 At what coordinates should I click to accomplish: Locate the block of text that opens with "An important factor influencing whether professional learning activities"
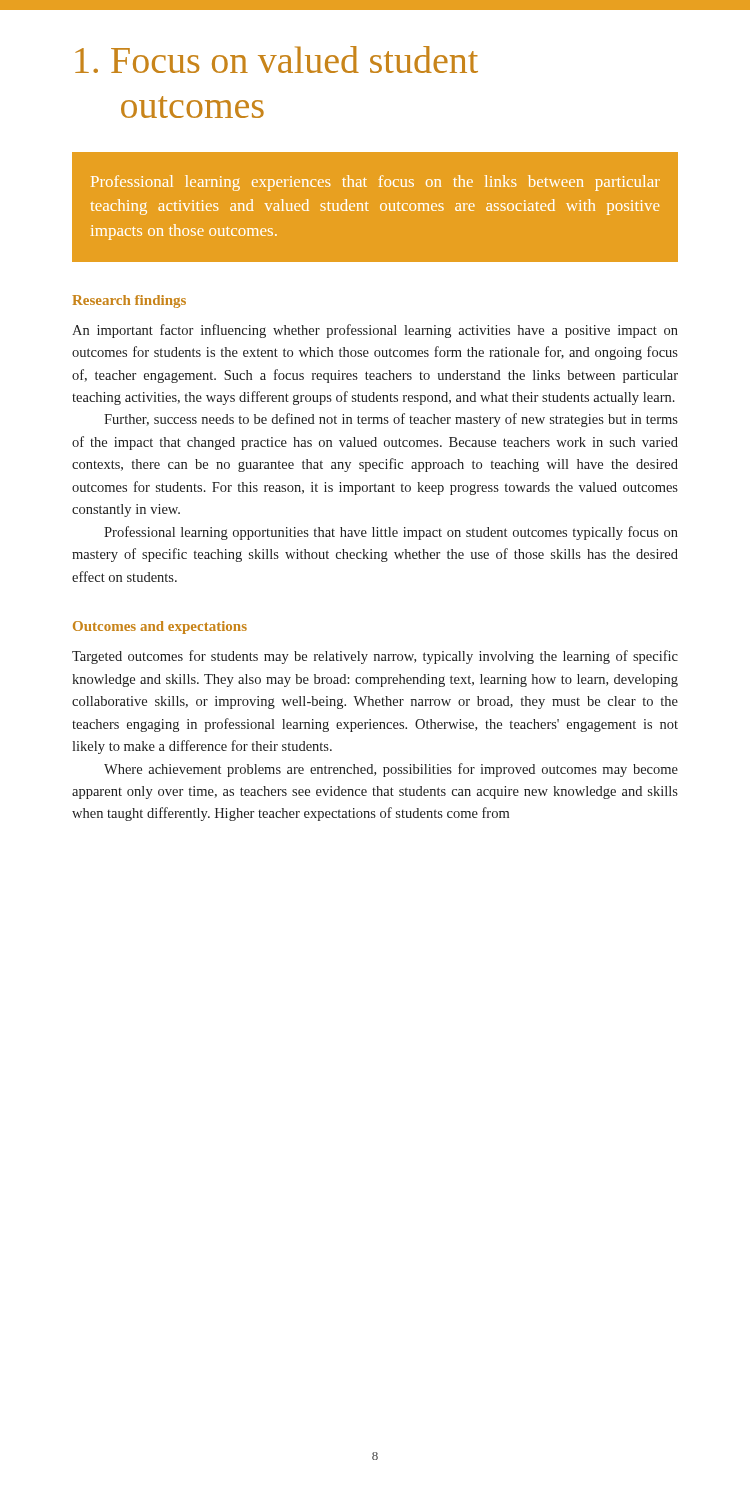pyautogui.click(x=375, y=363)
